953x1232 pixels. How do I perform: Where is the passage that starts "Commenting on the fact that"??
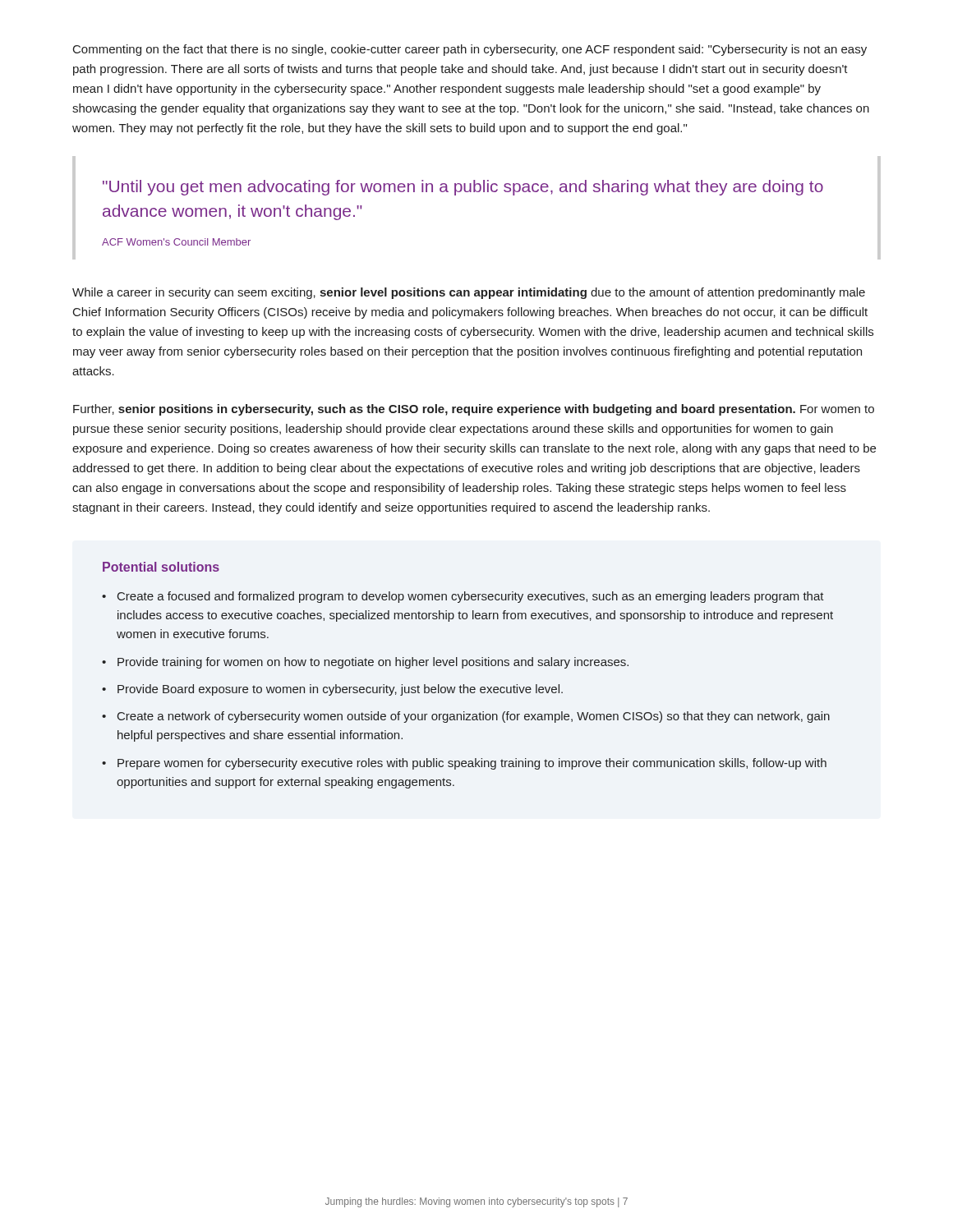471,88
